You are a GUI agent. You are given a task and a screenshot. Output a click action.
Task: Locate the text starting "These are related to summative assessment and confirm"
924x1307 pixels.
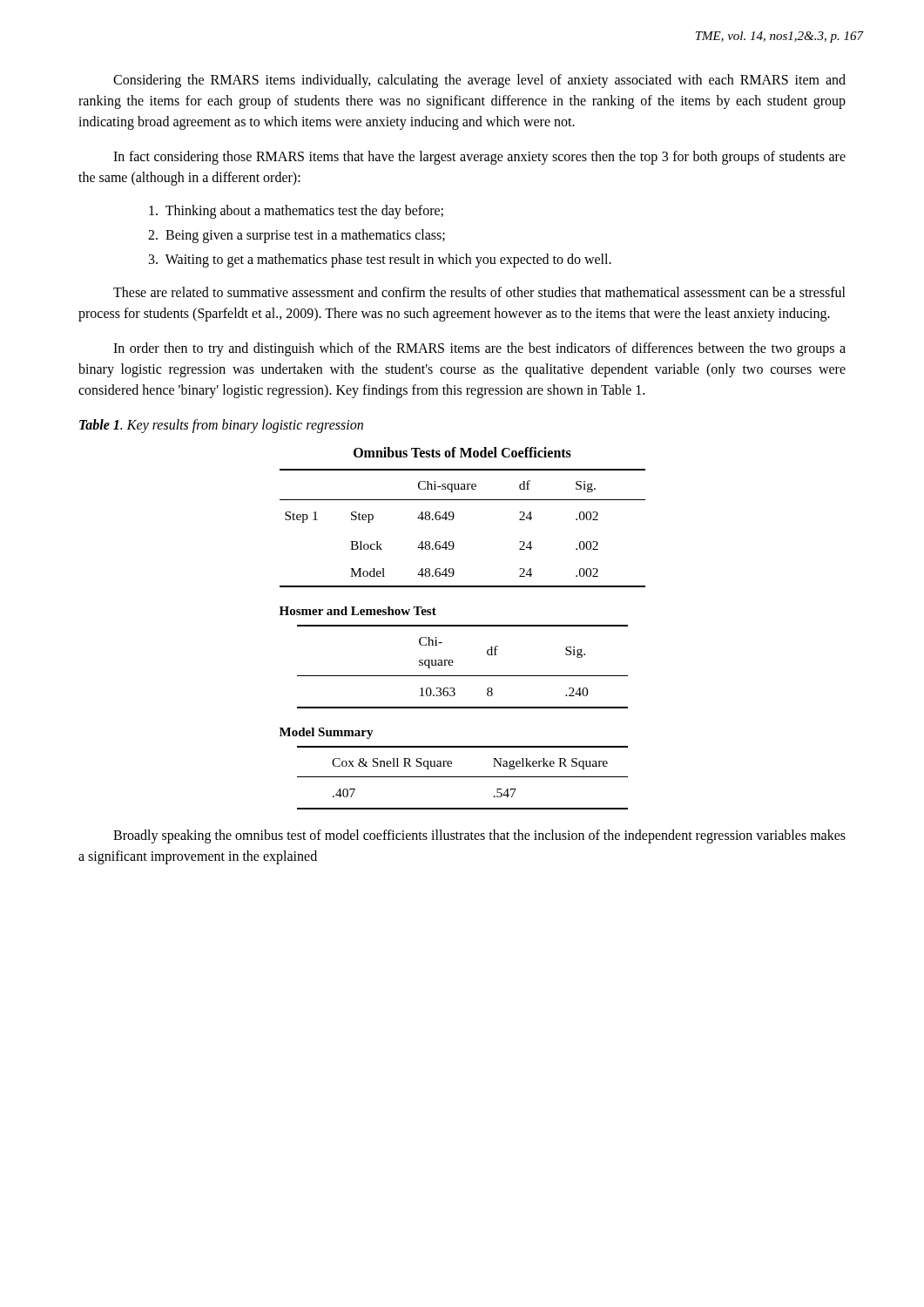click(462, 303)
